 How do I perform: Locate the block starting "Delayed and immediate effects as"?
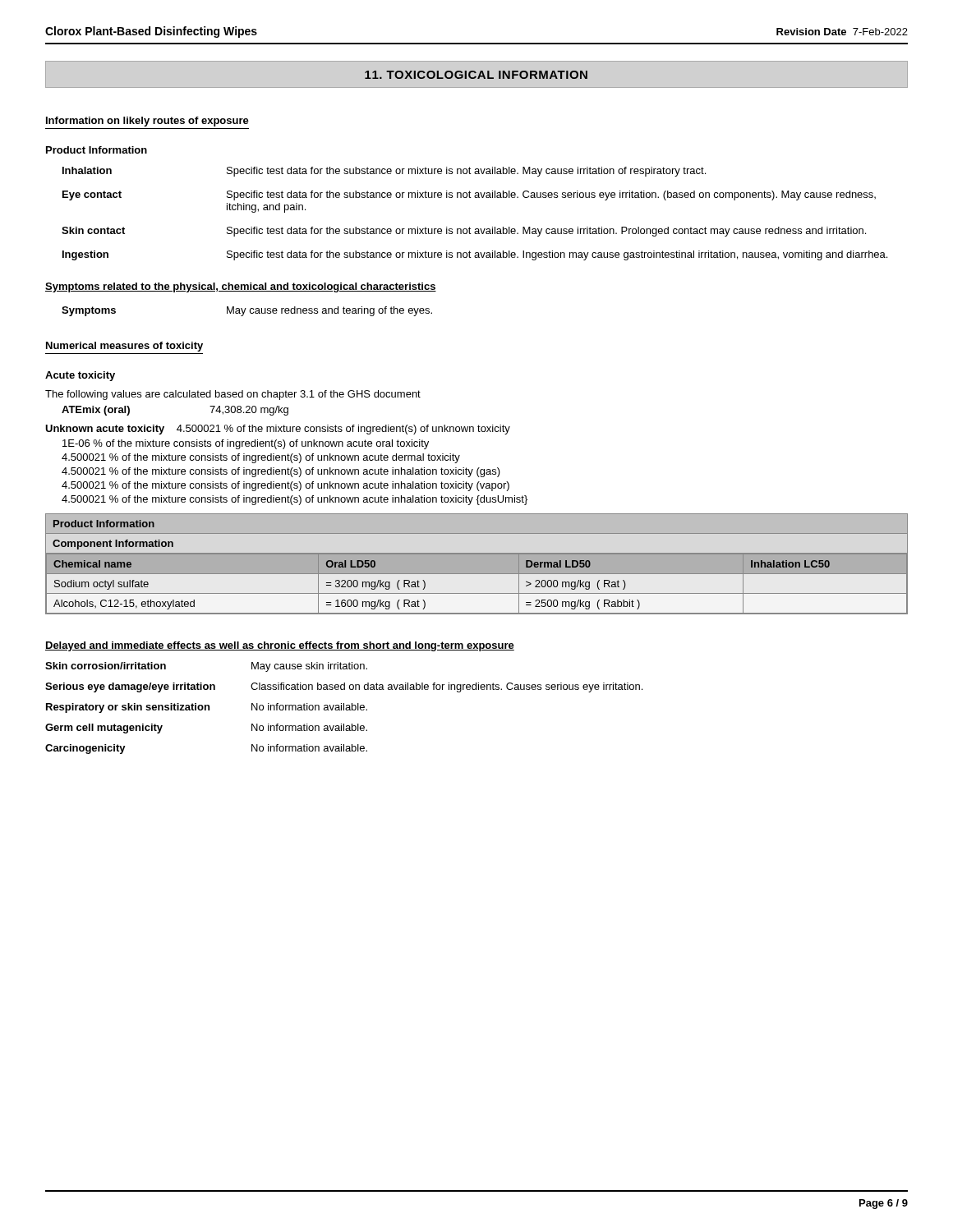[280, 645]
